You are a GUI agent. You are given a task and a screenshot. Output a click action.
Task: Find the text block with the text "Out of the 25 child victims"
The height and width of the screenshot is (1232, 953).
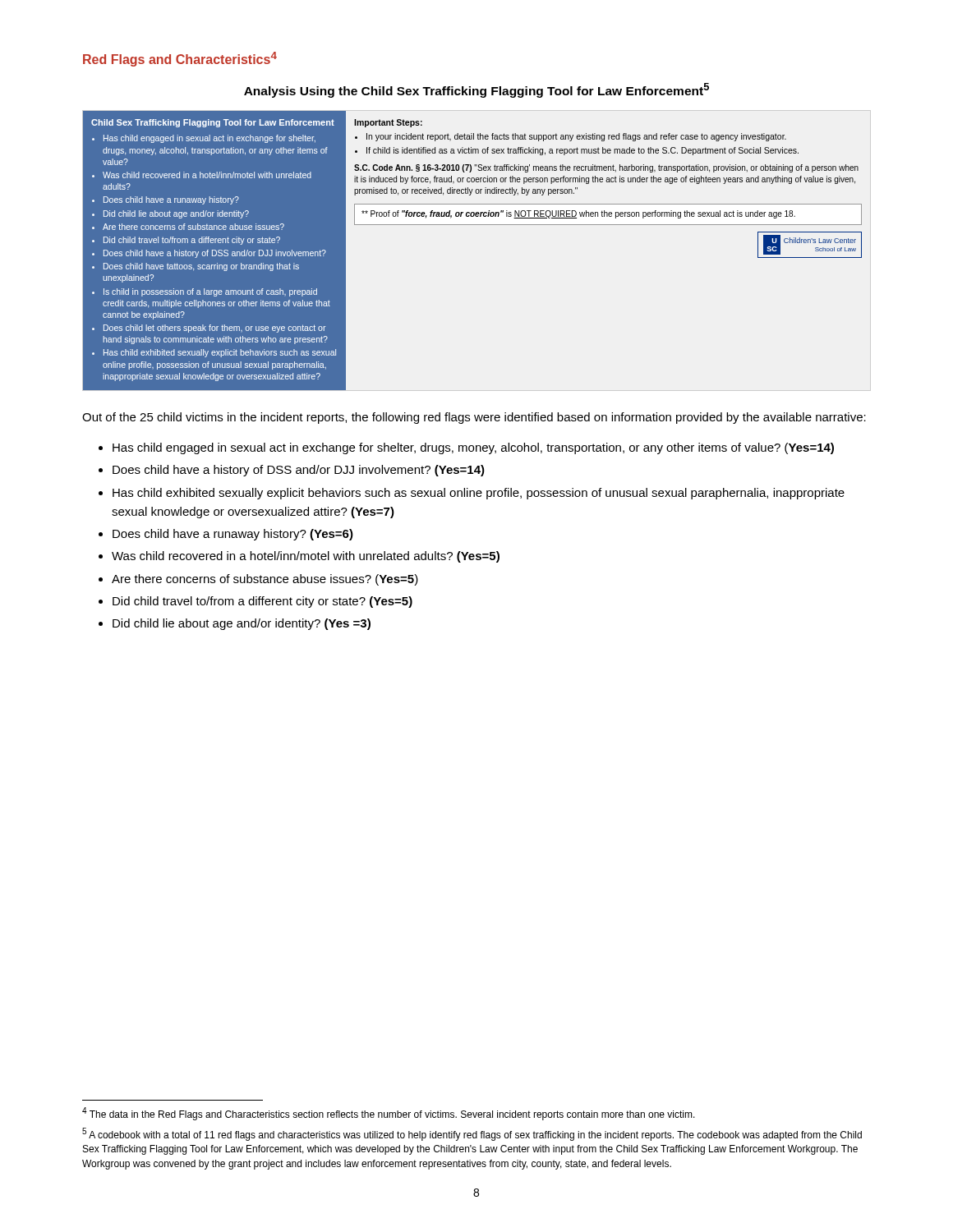[474, 417]
